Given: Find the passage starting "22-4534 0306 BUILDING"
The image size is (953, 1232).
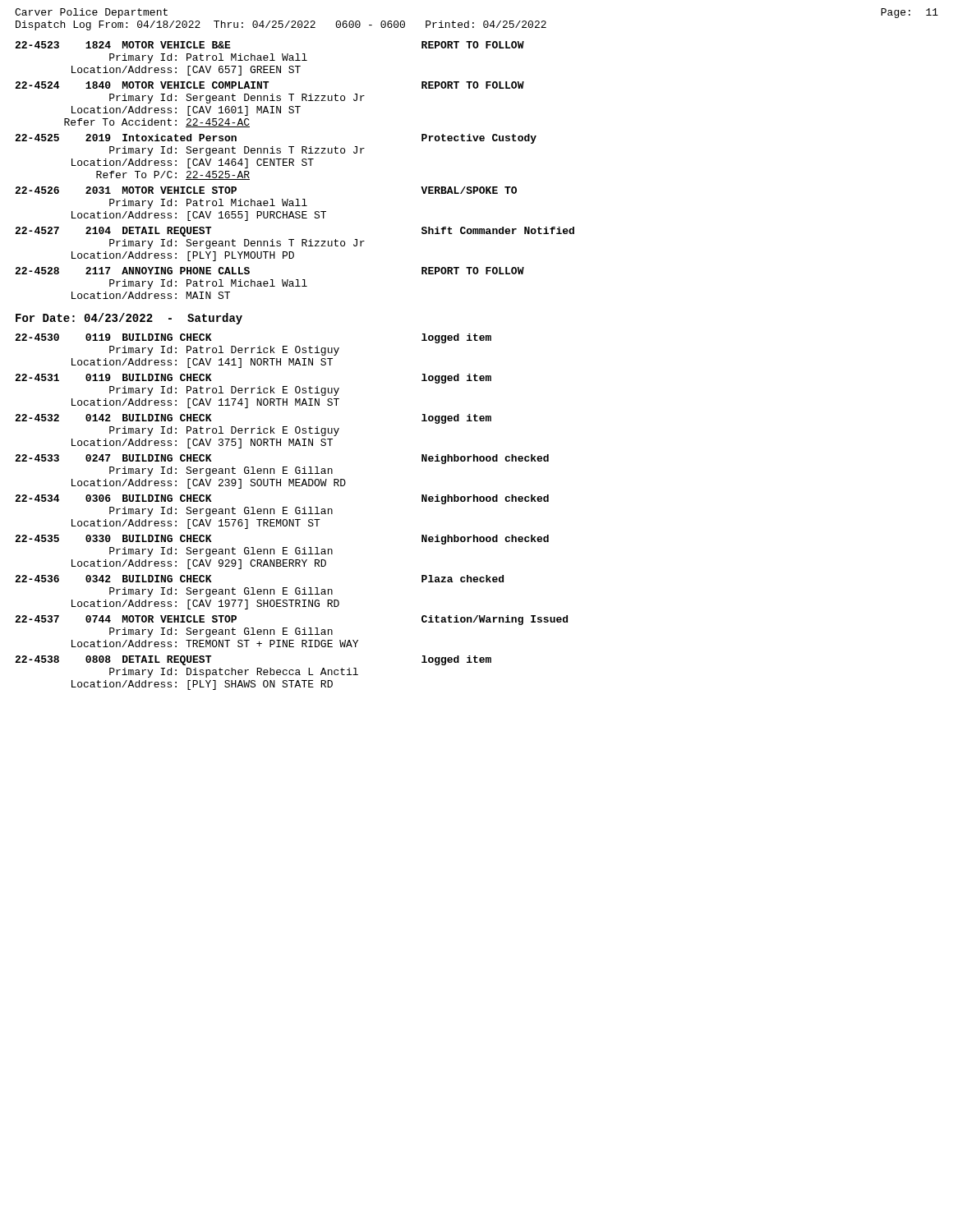Looking at the screenshot, I should coord(476,511).
